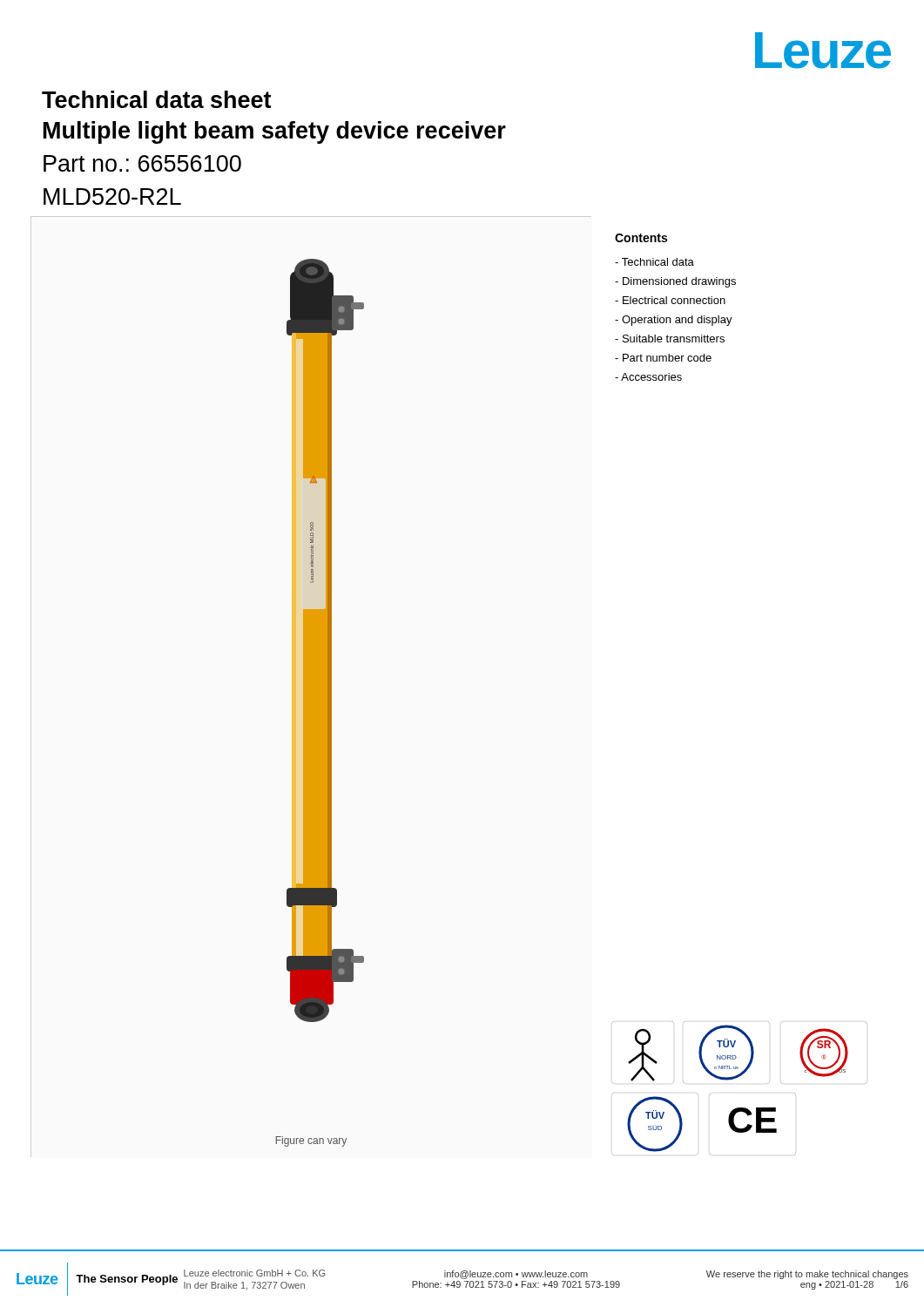The width and height of the screenshot is (924, 1307).
Task: Point to the text block starting "Dimensioned drawings"
Action: tap(676, 281)
